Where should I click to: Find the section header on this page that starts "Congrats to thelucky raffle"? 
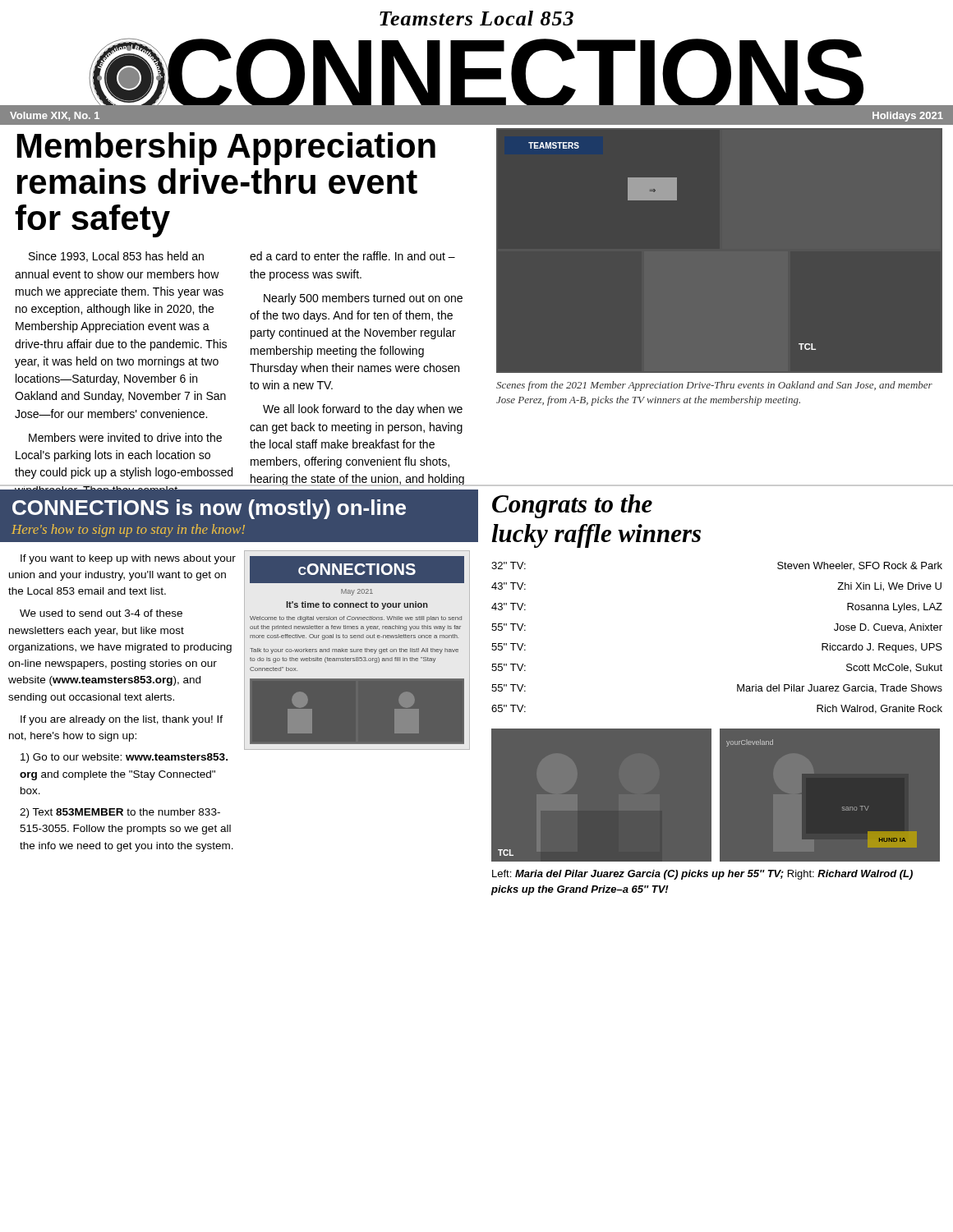click(572, 506)
